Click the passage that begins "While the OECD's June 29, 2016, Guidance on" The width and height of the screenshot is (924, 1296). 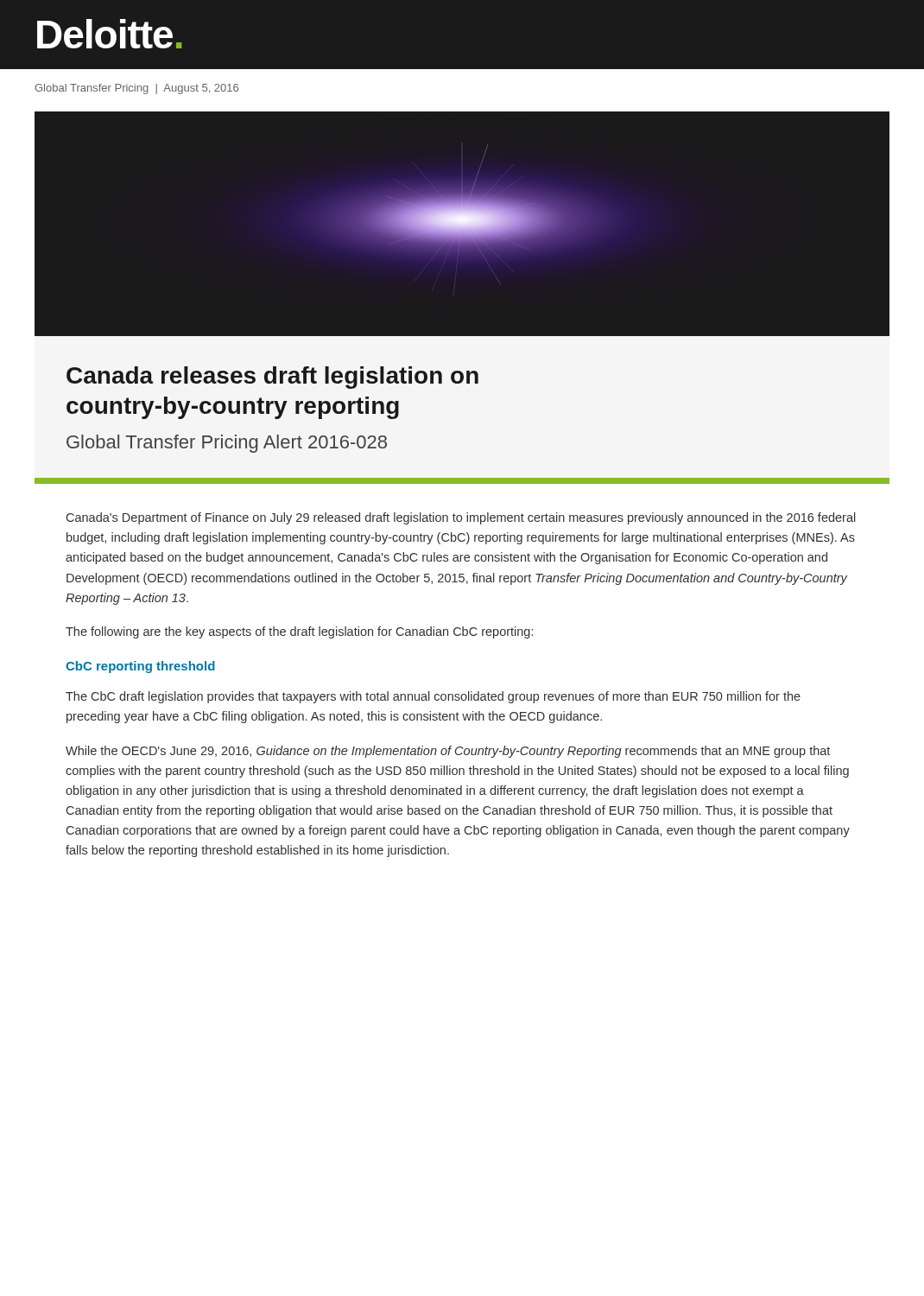[x=462, y=801]
